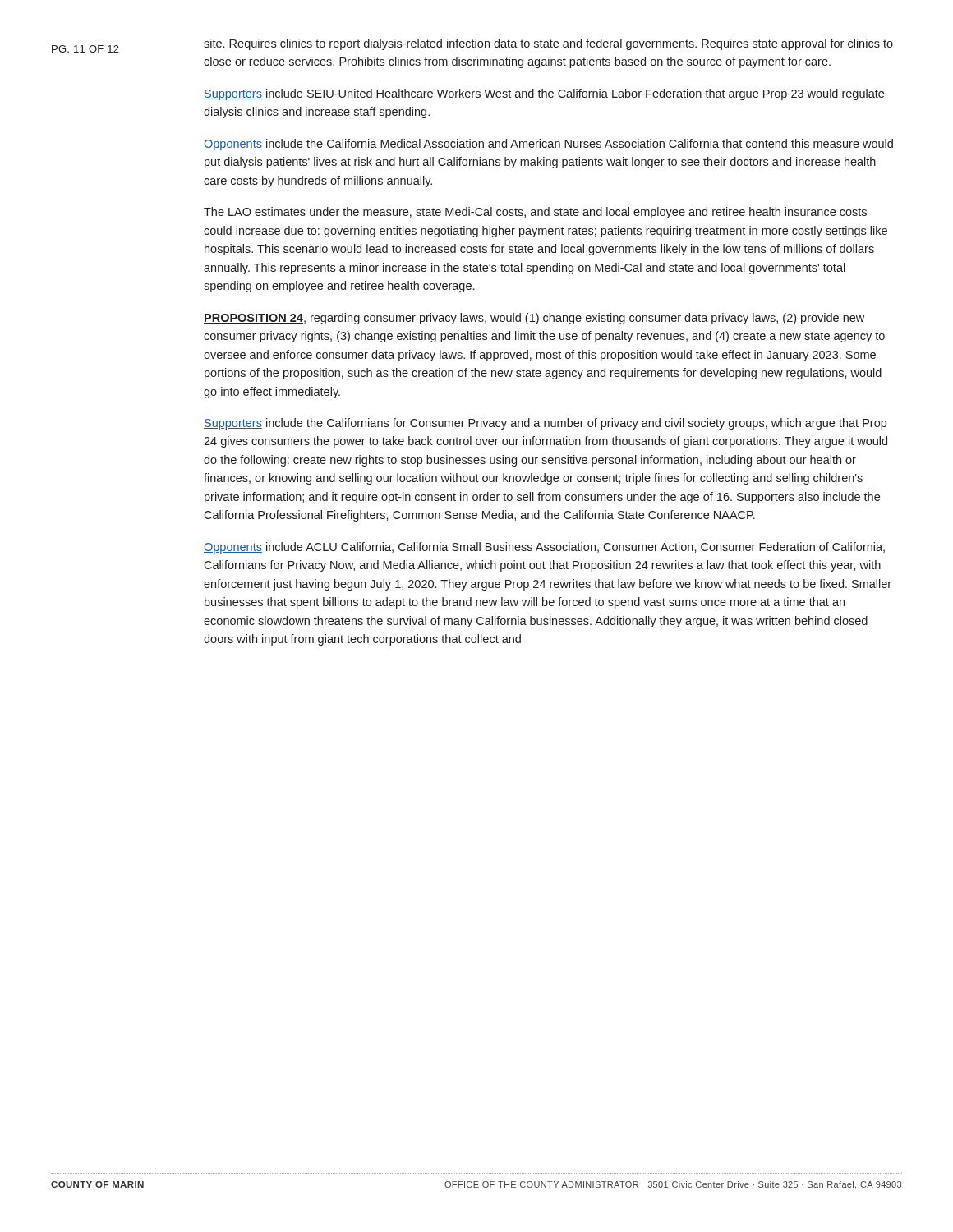Click on the text block that says "Supporters include SEIU-United Healthcare Workers West and"
This screenshot has width=953, height=1232.
coord(550,103)
